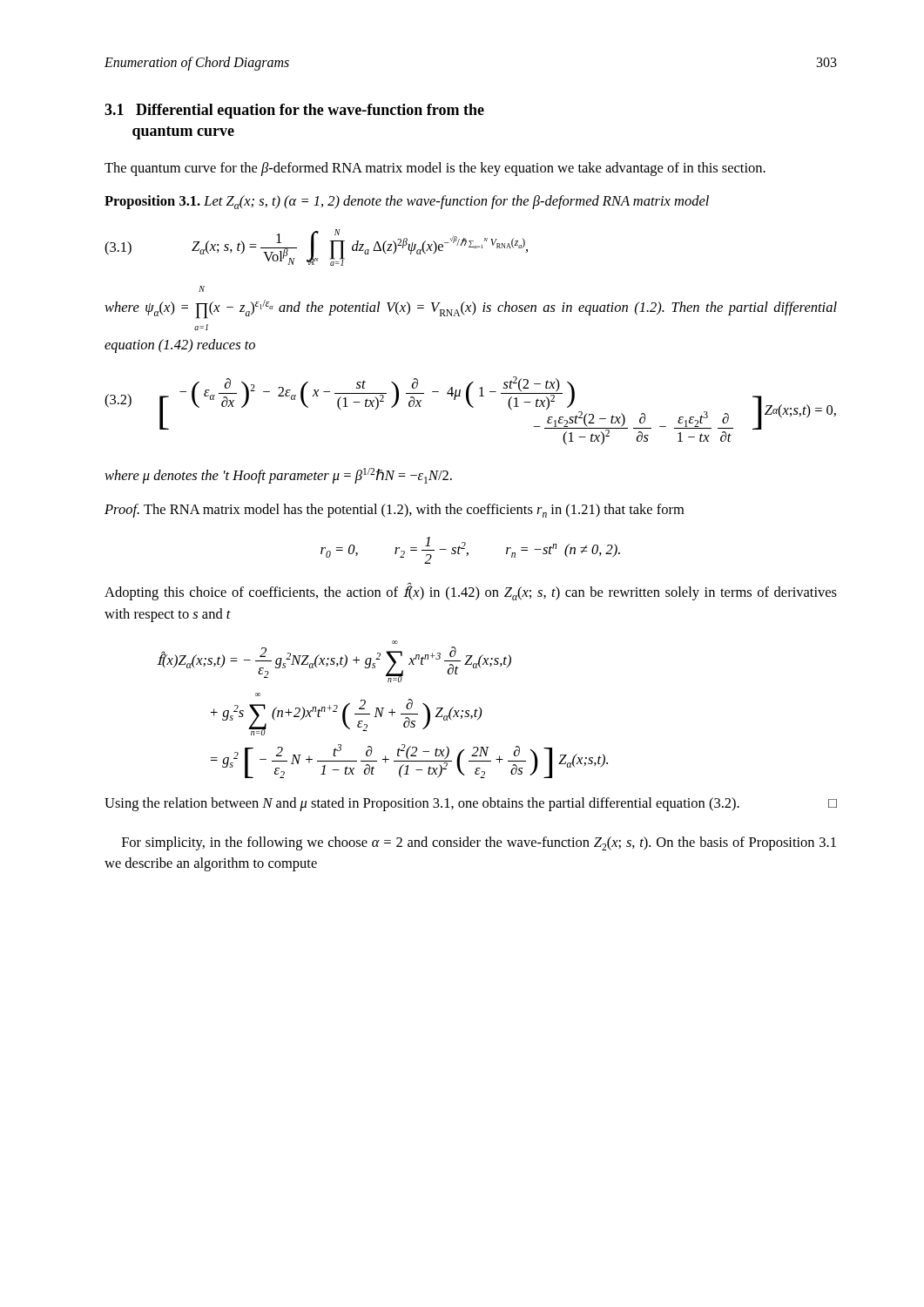This screenshot has width=924, height=1307.
Task: Click on the text block that says "where ψα(x) = N∏a=1(x − za)ε1/εα and the"
Action: tap(471, 319)
